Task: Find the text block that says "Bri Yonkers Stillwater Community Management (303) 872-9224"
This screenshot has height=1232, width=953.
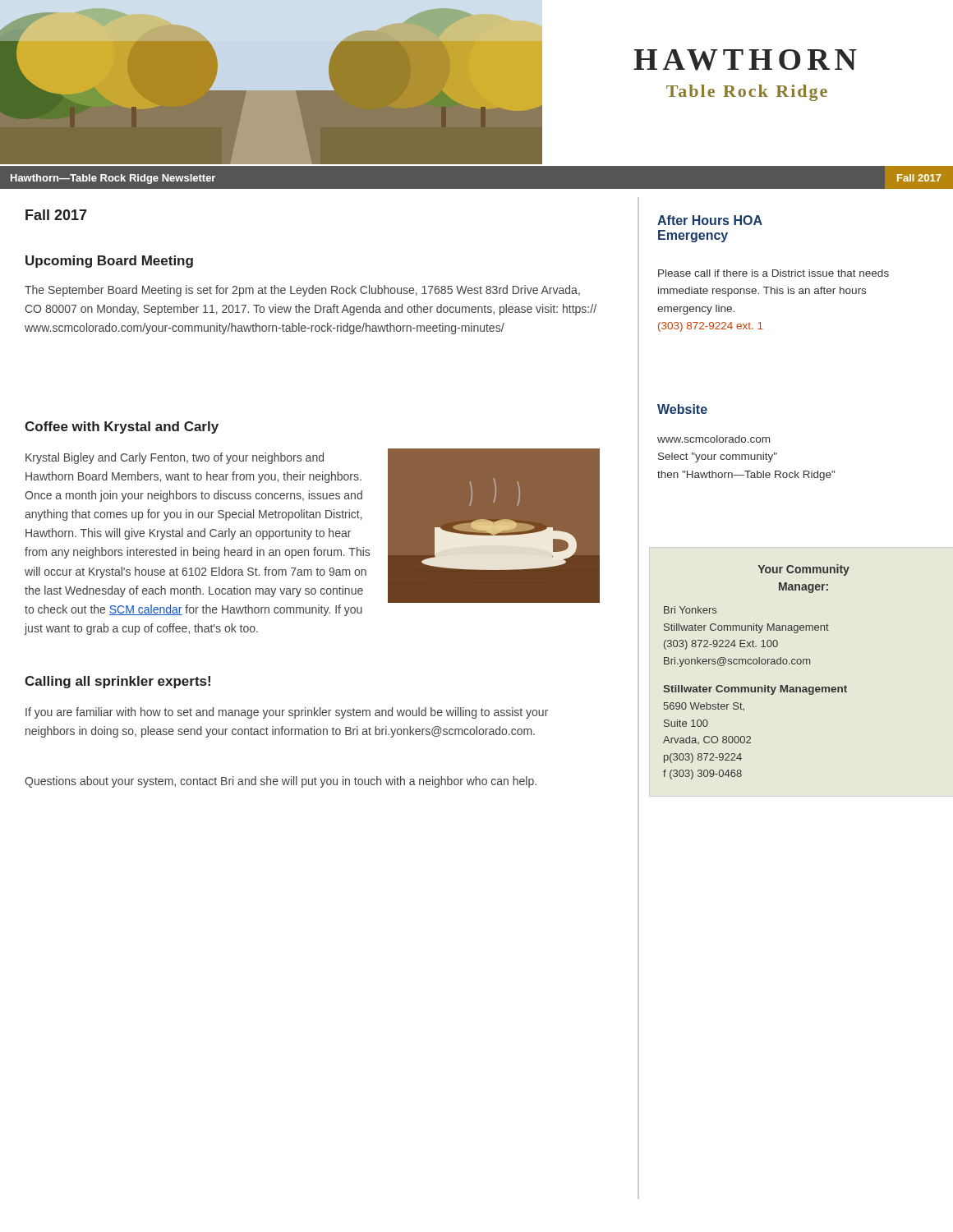Action: tap(746, 635)
